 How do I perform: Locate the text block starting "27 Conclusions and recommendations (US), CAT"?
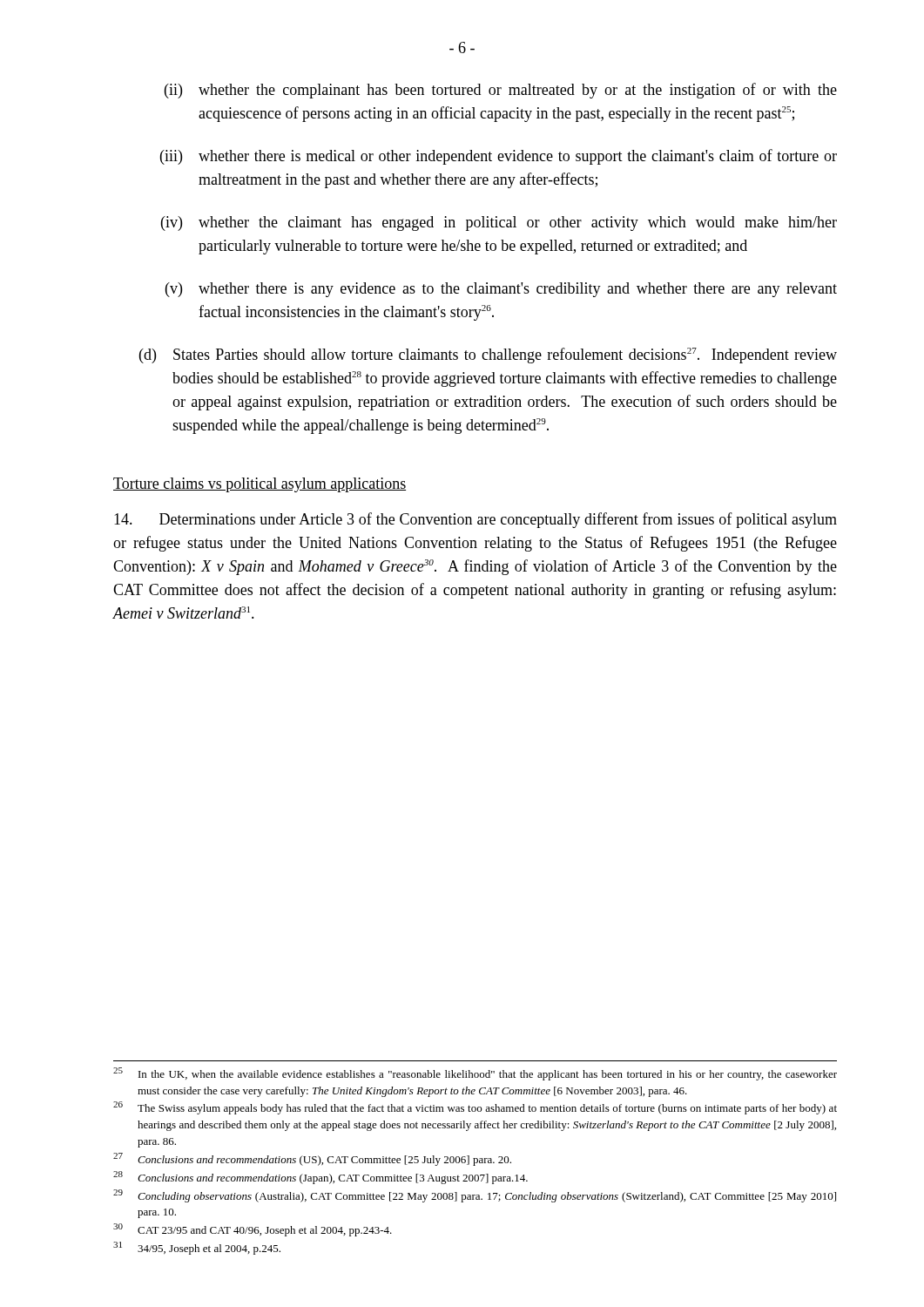pos(475,1160)
